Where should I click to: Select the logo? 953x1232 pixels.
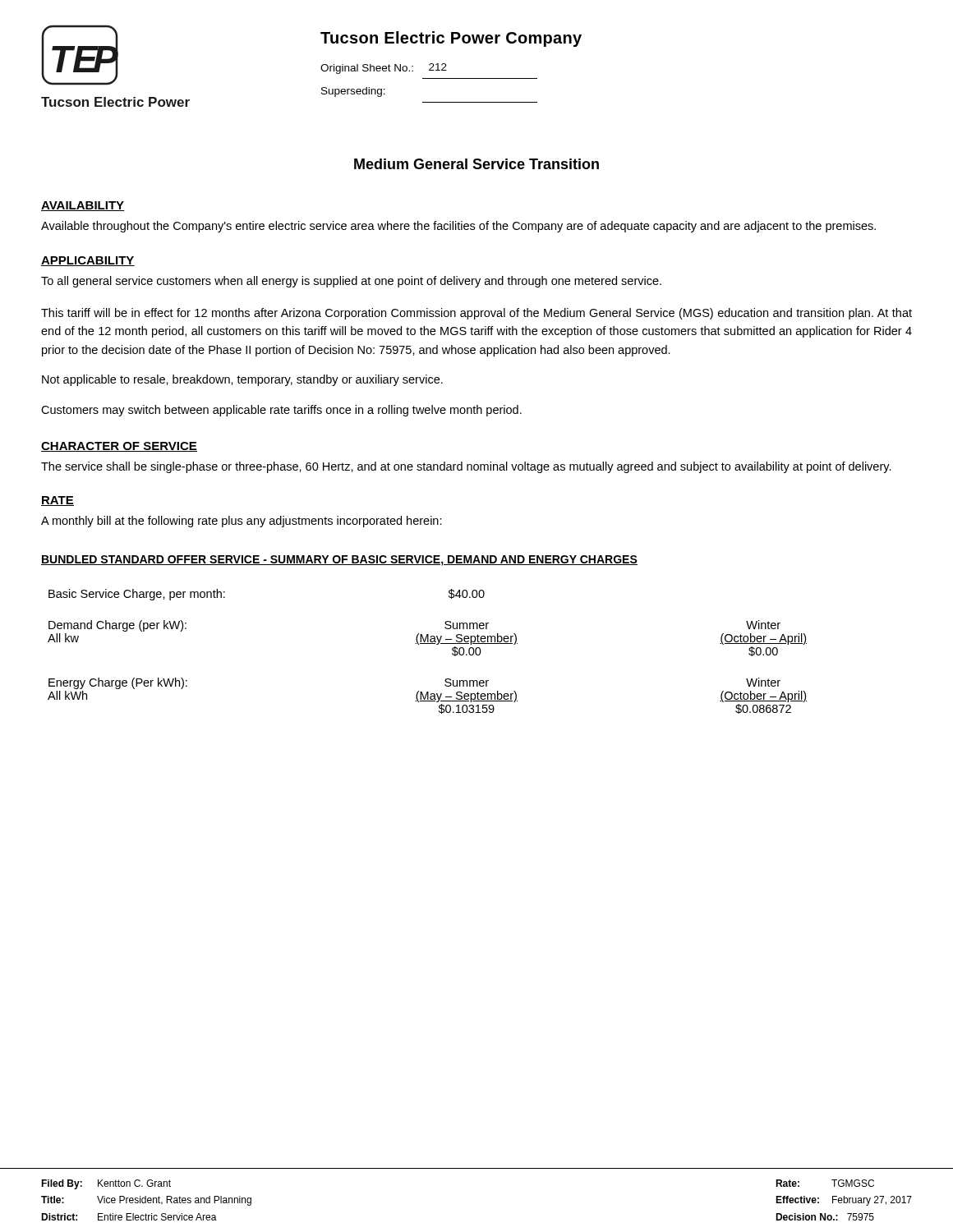[136, 74]
